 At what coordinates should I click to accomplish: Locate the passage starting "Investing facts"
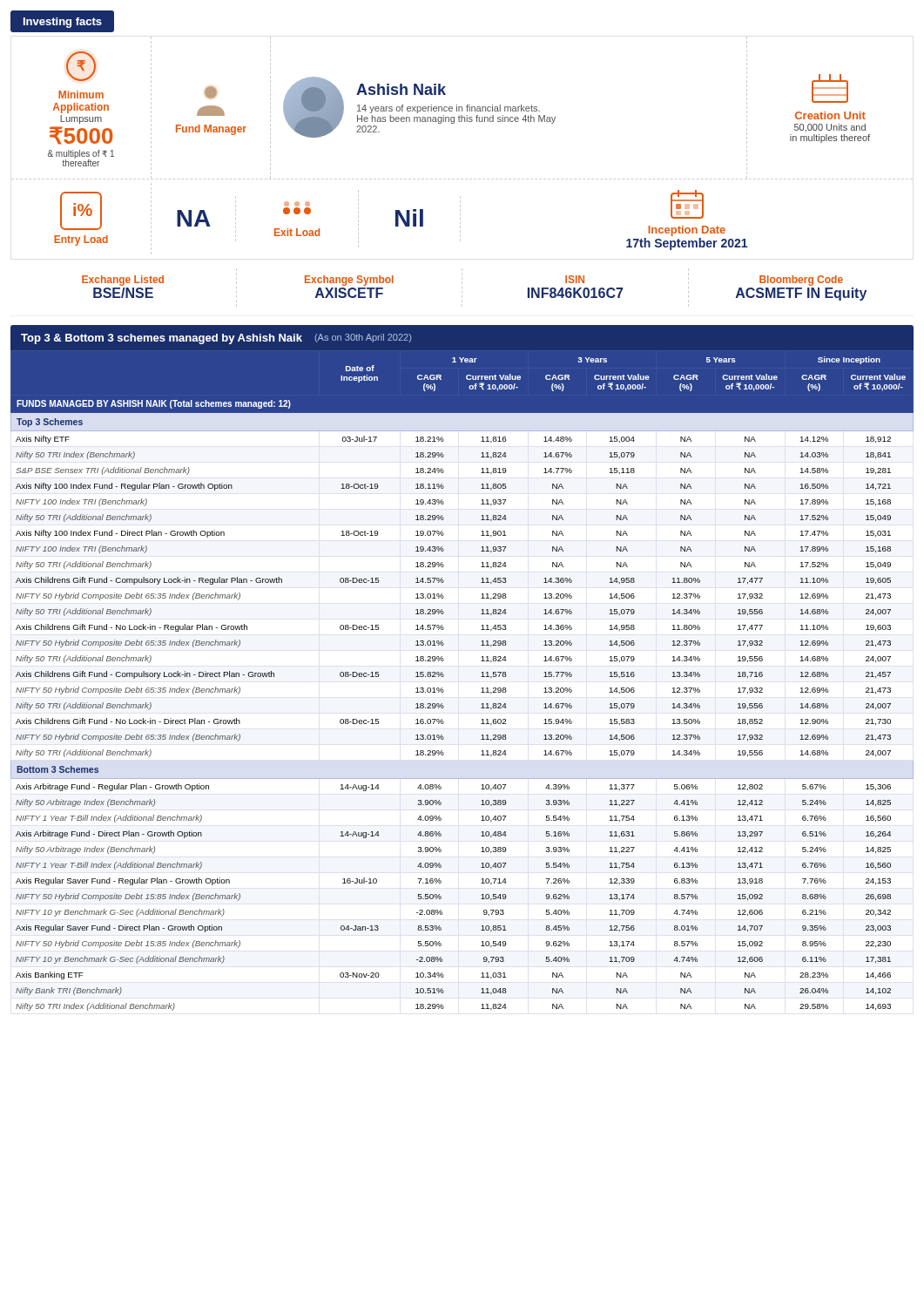62,21
